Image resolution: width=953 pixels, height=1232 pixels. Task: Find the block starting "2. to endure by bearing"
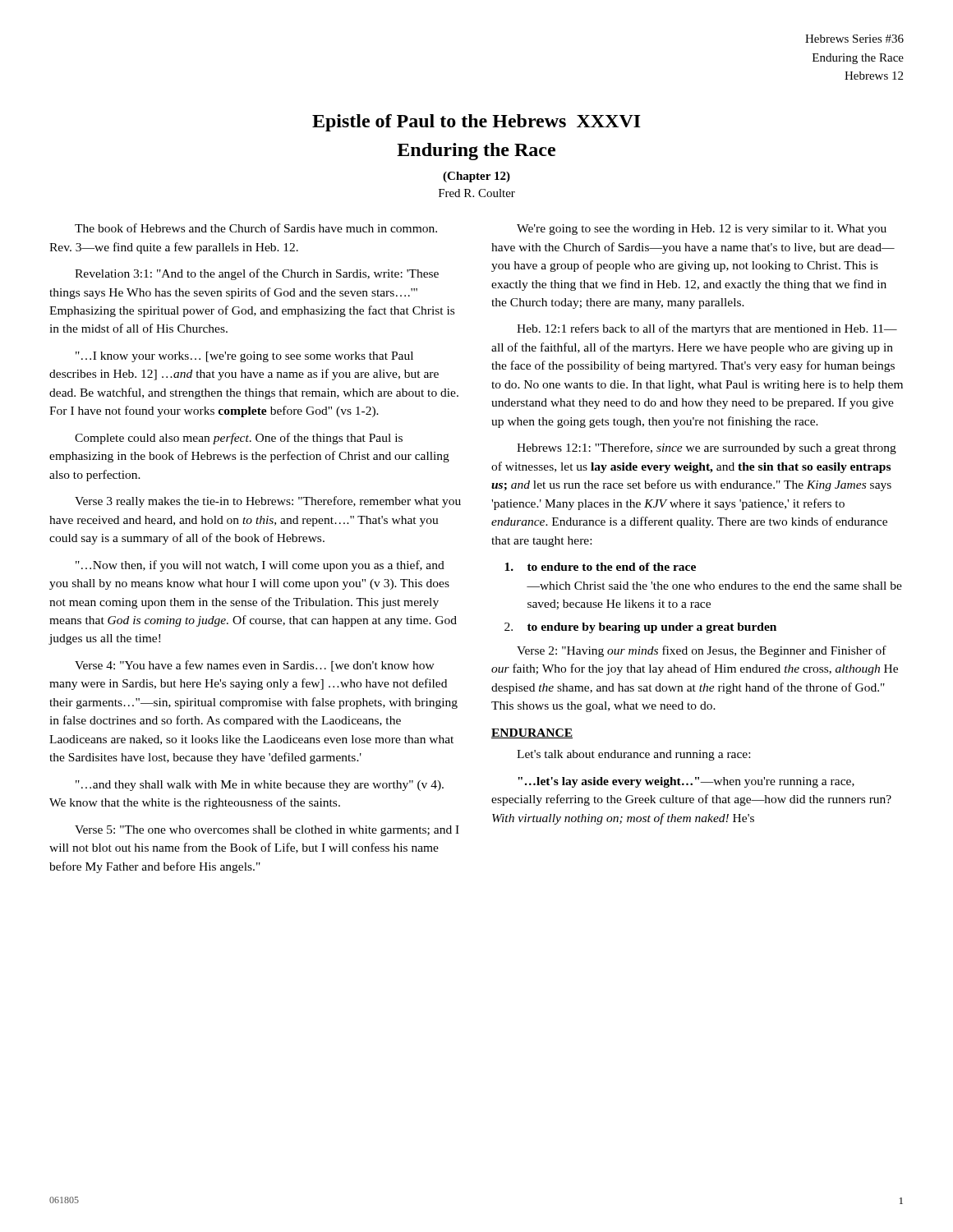[704, 627]
